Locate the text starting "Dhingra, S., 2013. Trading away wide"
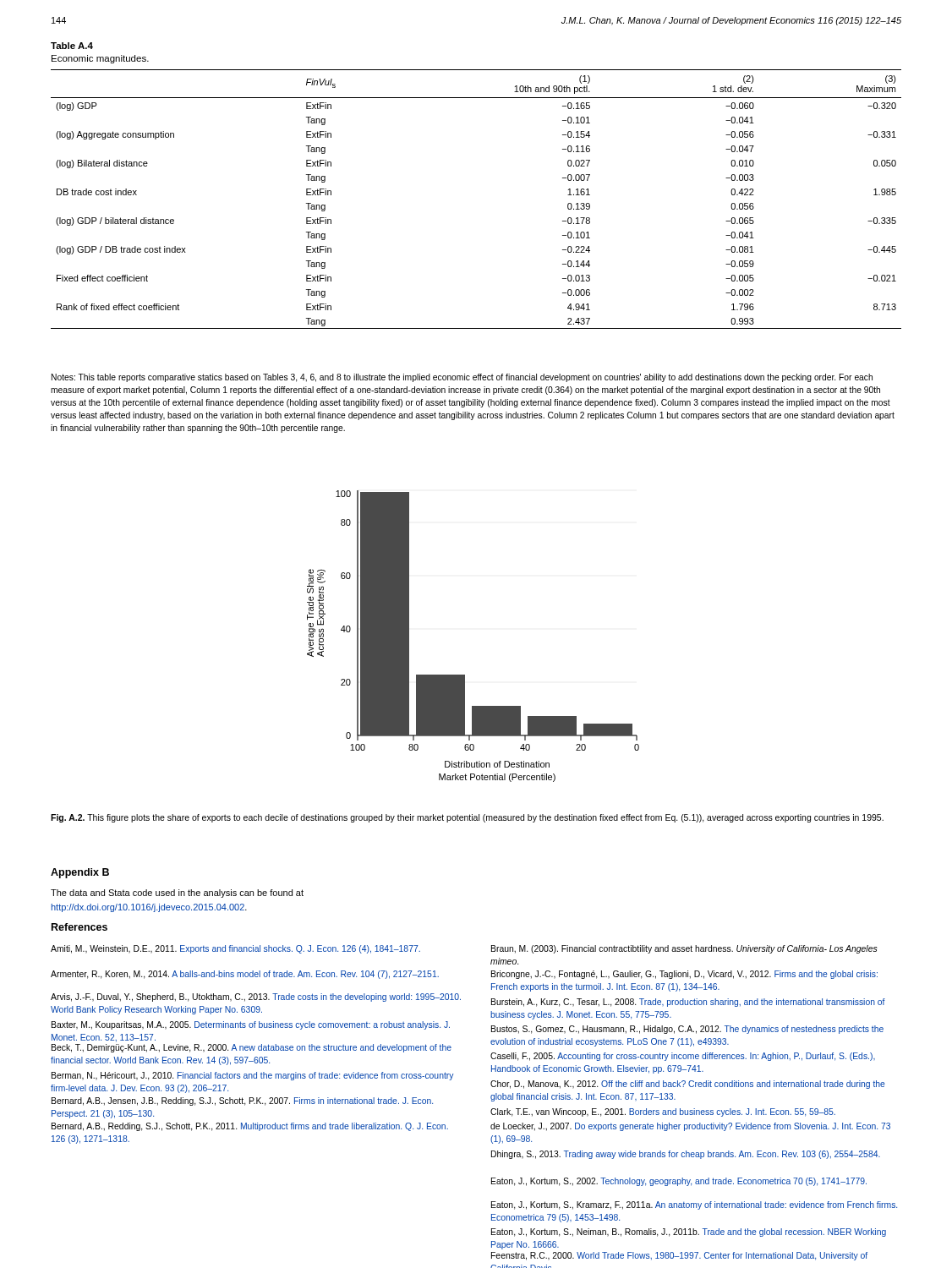Image resolution: width=952 pixels, height=1268 pixels. [685, 1154]
